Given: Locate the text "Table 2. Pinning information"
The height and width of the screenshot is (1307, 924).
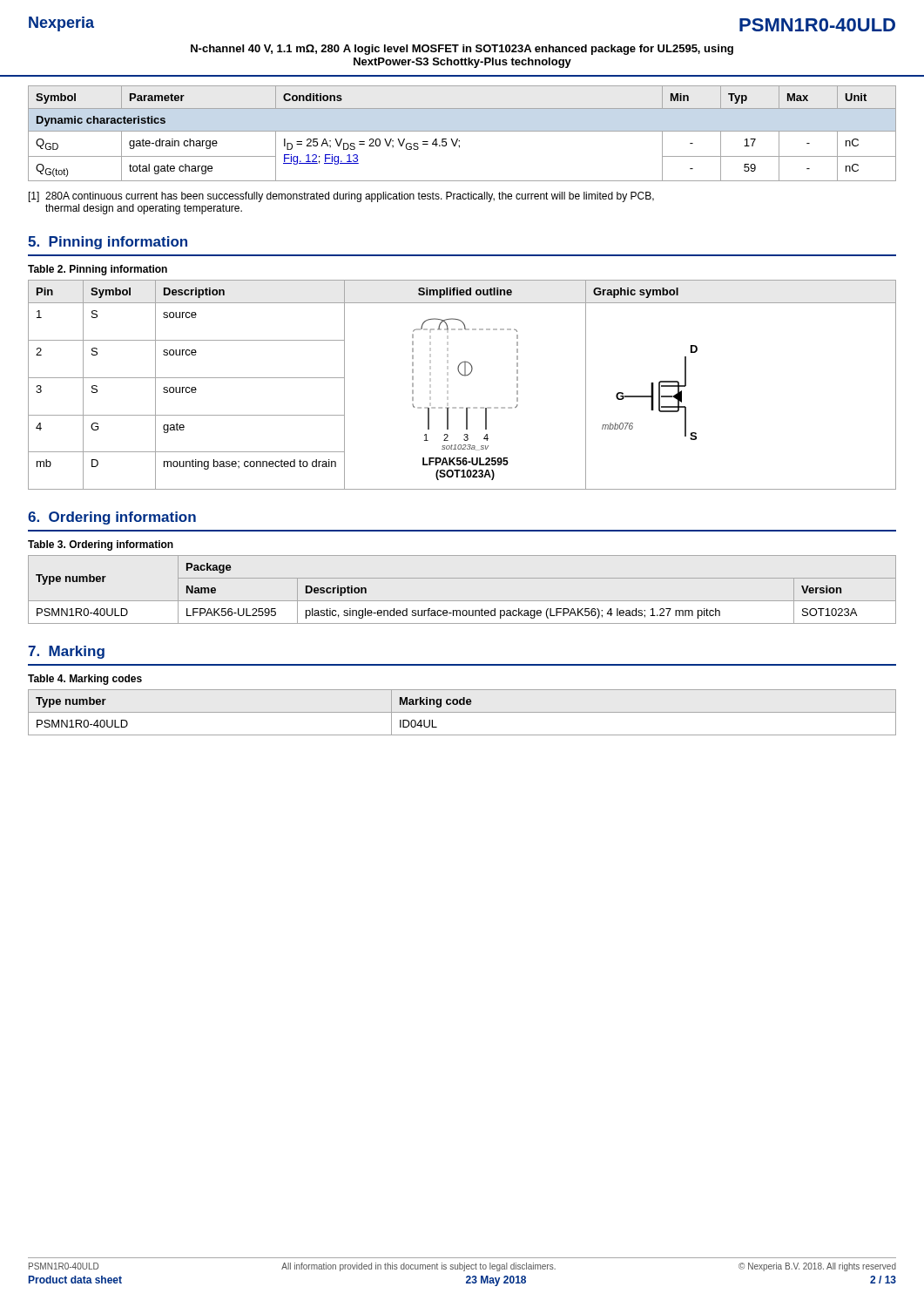Looking at the screenshot, I should [98, 269].
